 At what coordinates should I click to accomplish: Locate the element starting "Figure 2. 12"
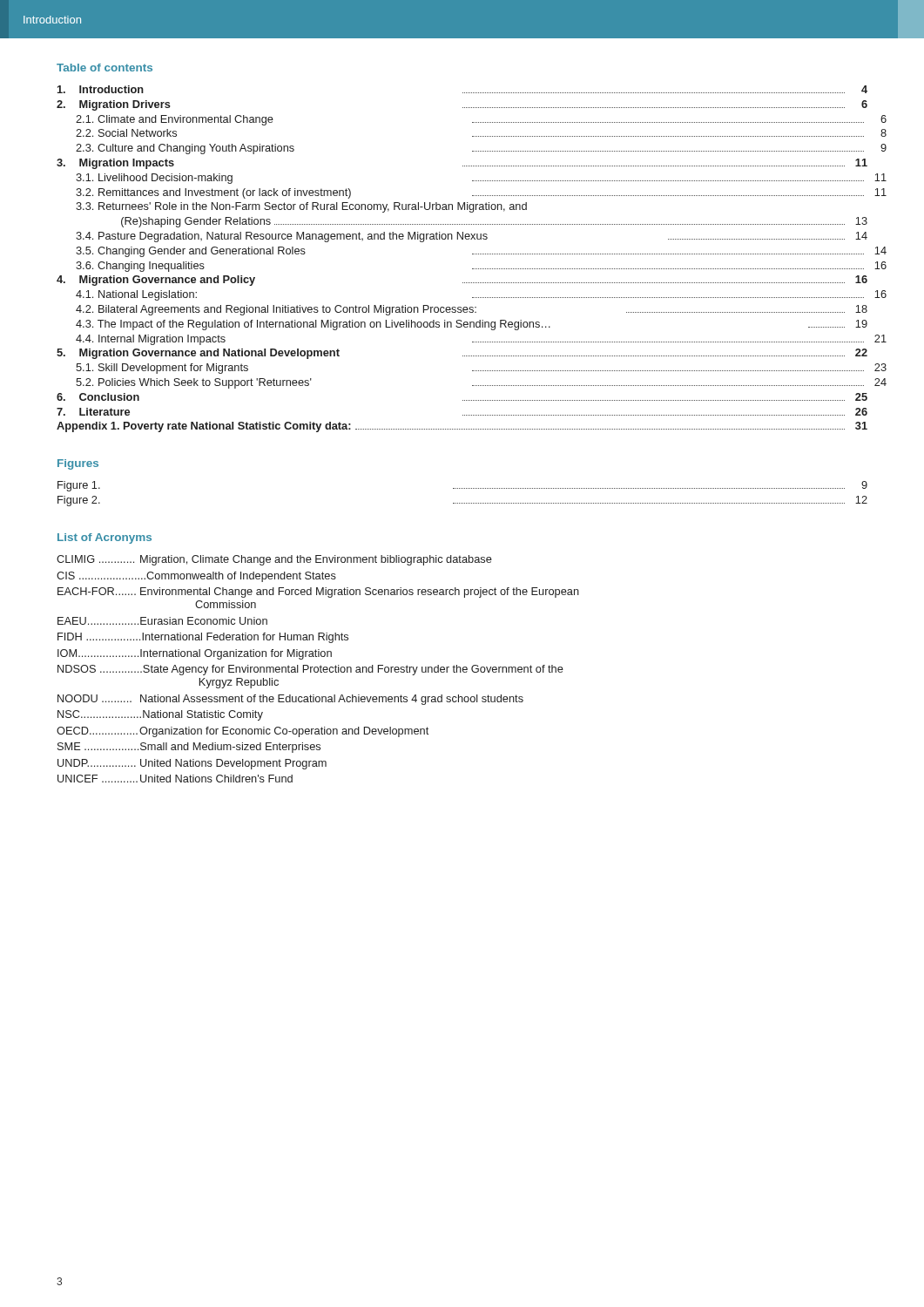[462, 500]
